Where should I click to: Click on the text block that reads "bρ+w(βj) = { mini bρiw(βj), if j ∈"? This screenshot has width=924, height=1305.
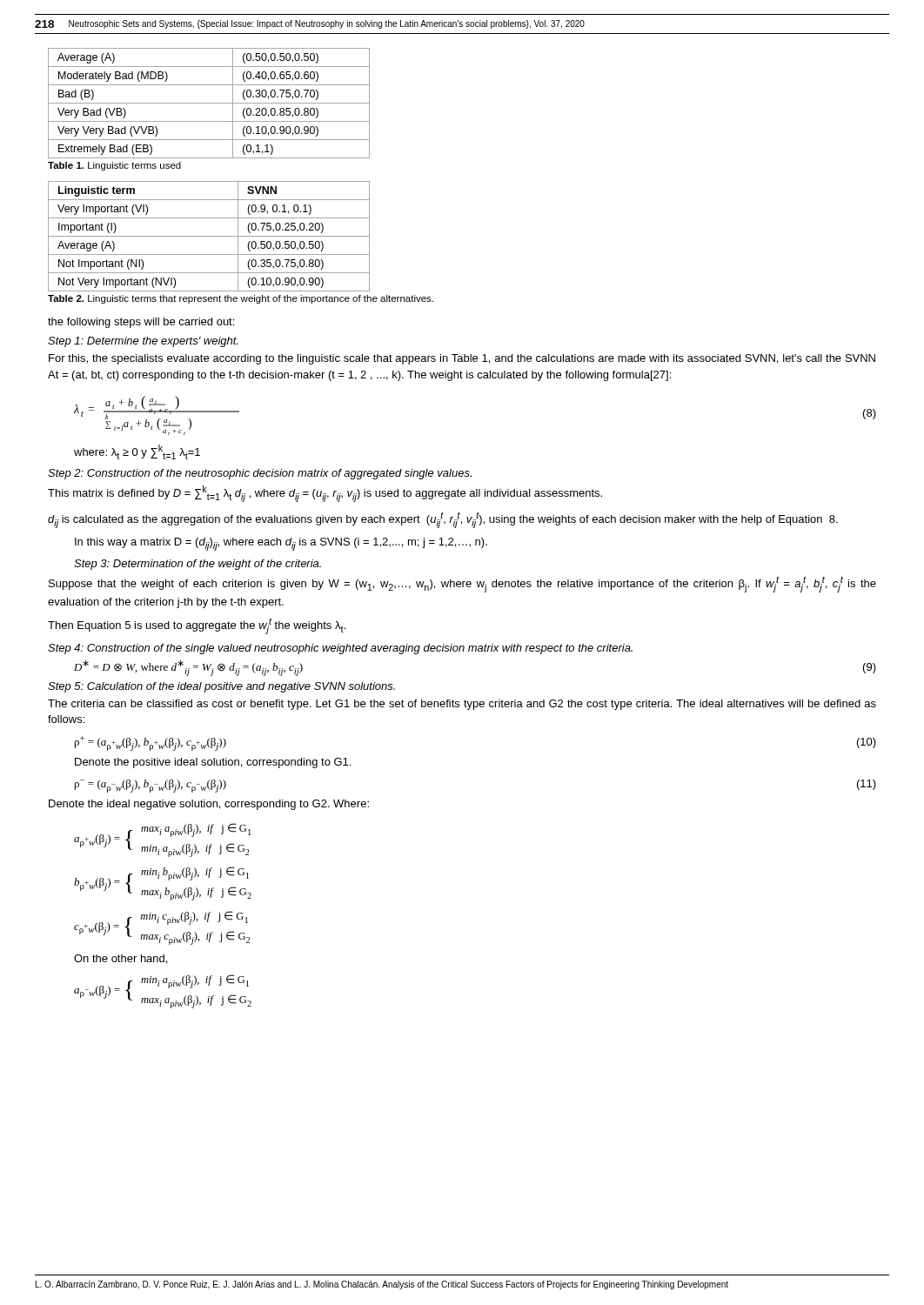pos(163,883)
